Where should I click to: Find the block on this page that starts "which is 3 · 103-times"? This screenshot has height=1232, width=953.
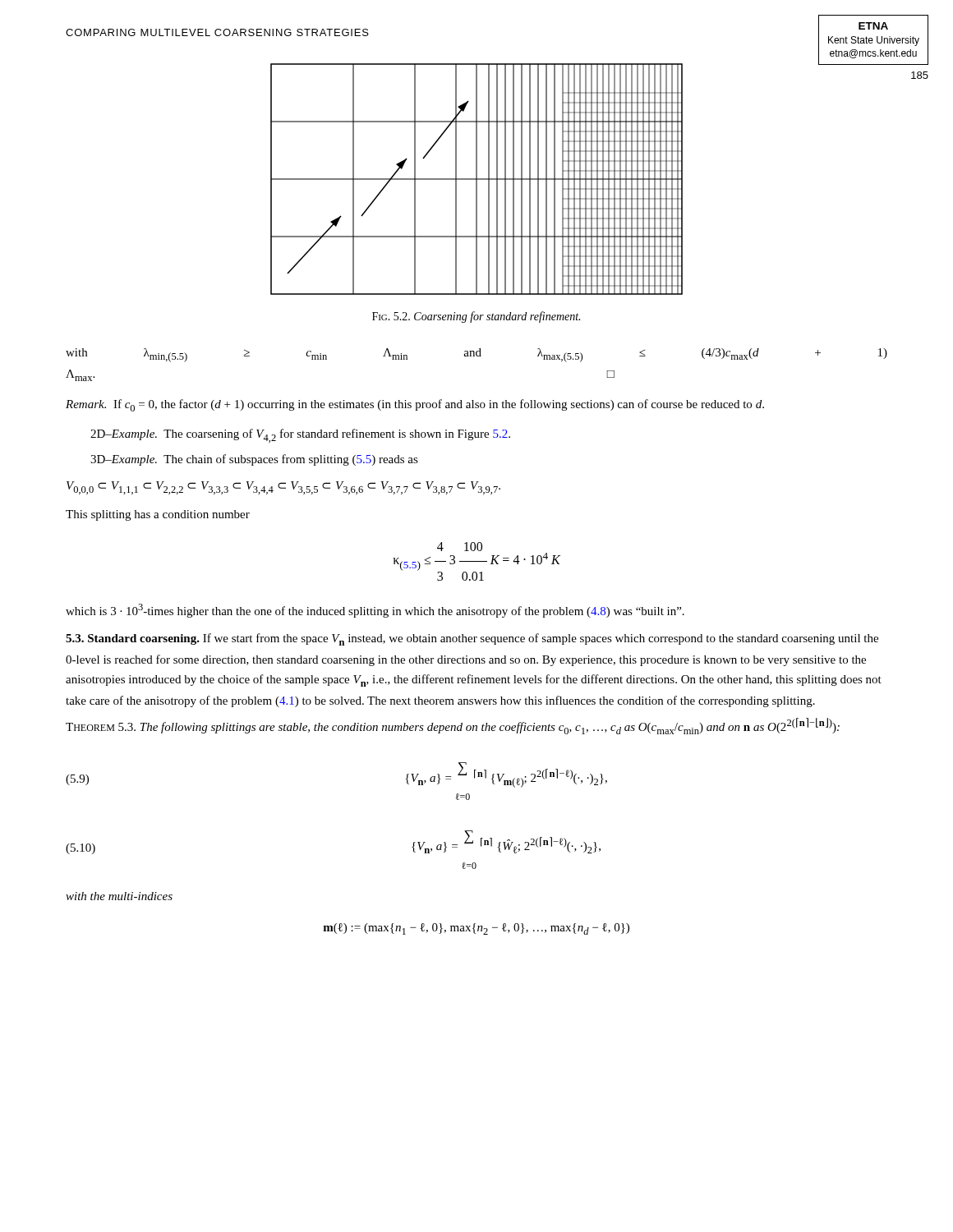click(x=375, y=609)
